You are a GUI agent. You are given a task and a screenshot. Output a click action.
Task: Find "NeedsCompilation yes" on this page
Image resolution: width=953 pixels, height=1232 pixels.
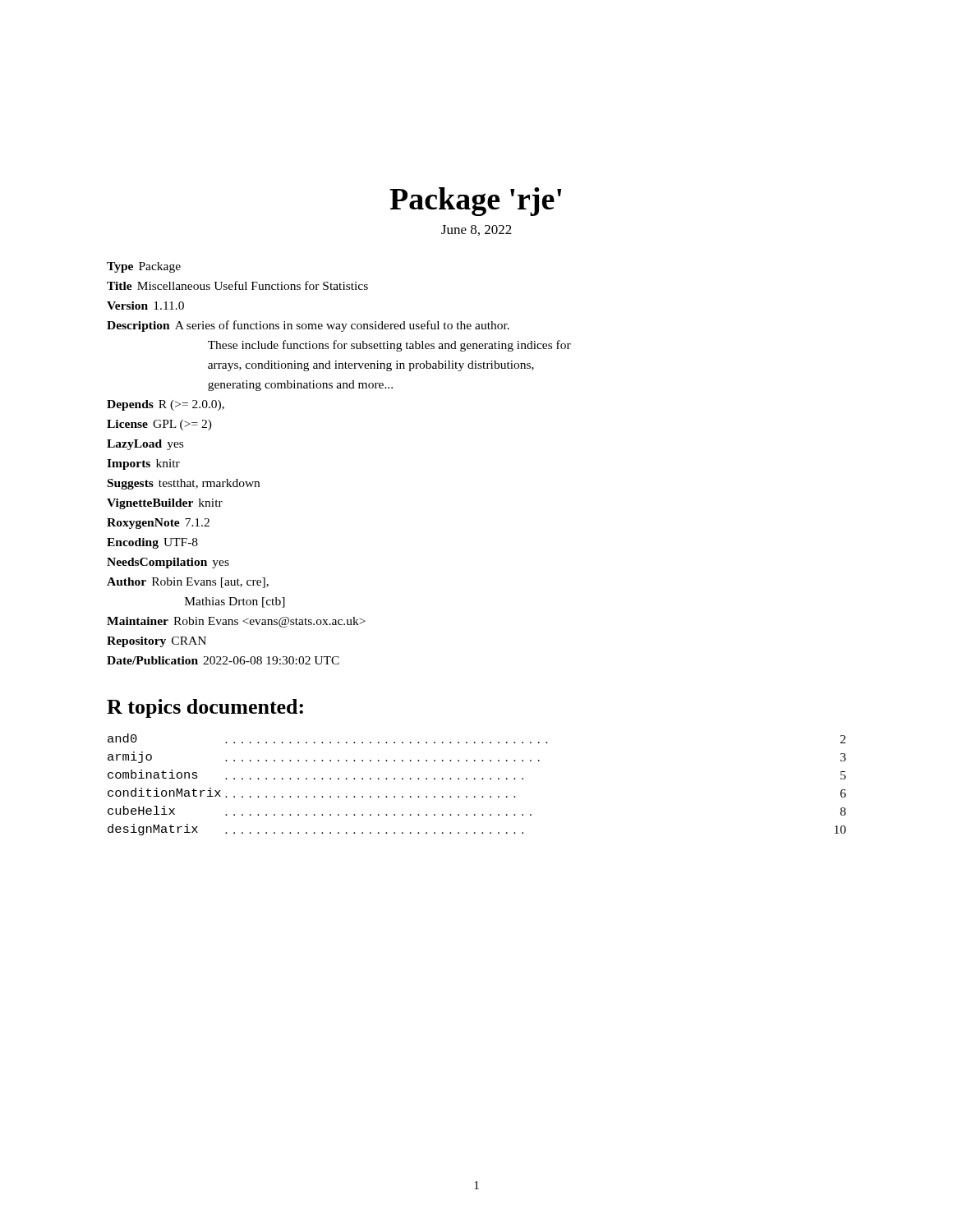pos(168,562)
